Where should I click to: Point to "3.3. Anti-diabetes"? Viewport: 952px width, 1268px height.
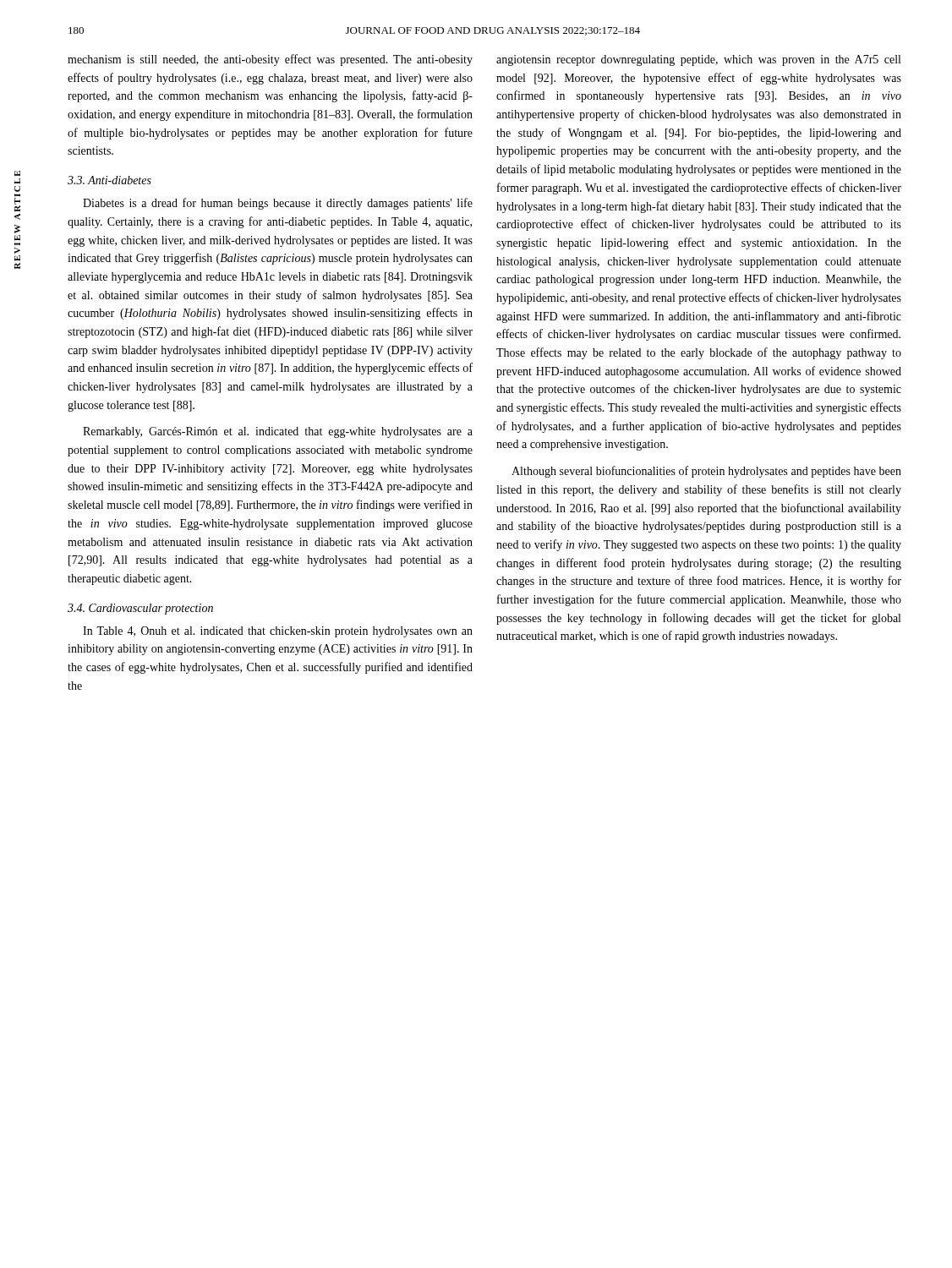tap(109, 181)
